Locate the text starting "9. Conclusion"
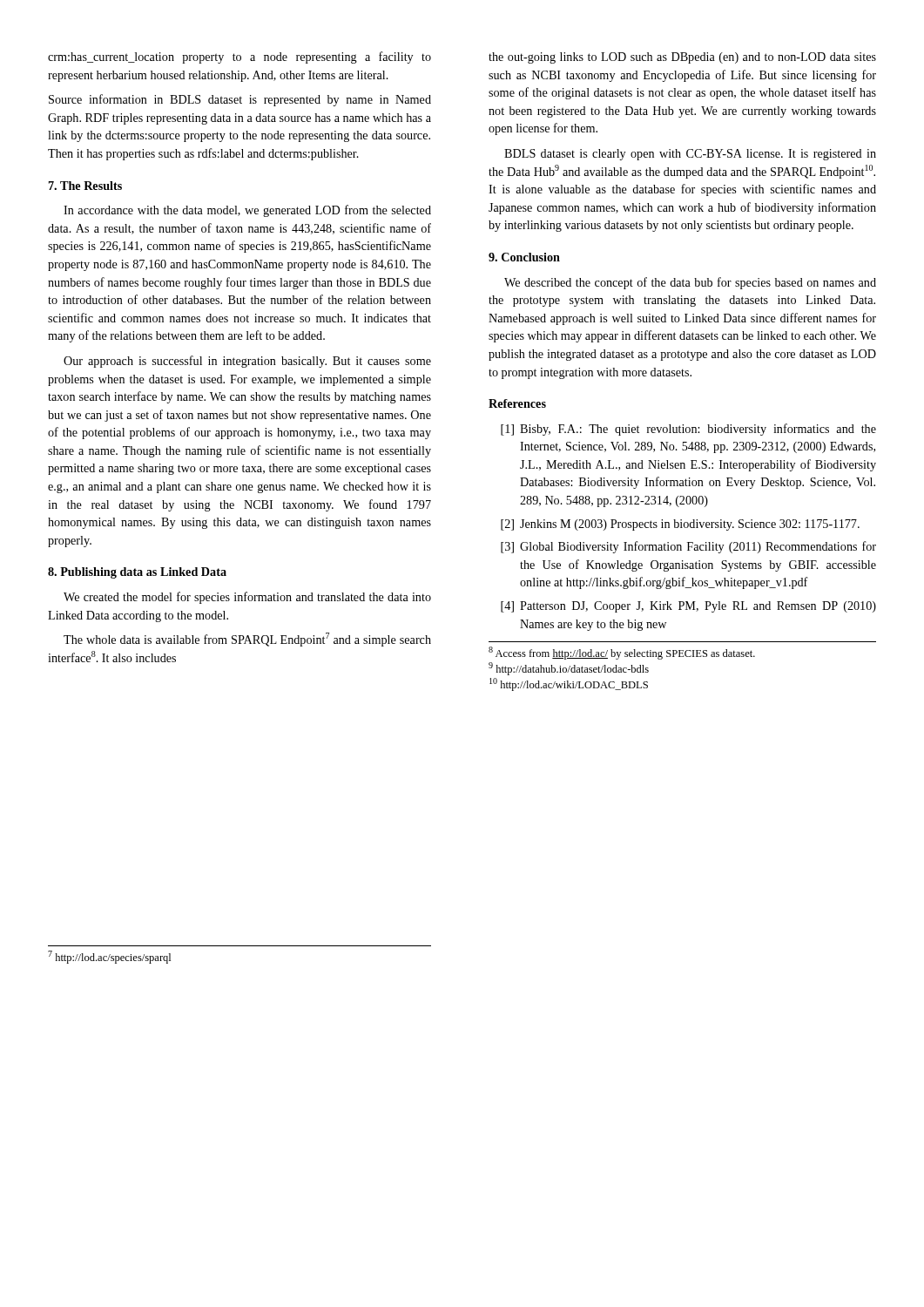This screenshot has width=924, height=1307. [x=524, y=257]
